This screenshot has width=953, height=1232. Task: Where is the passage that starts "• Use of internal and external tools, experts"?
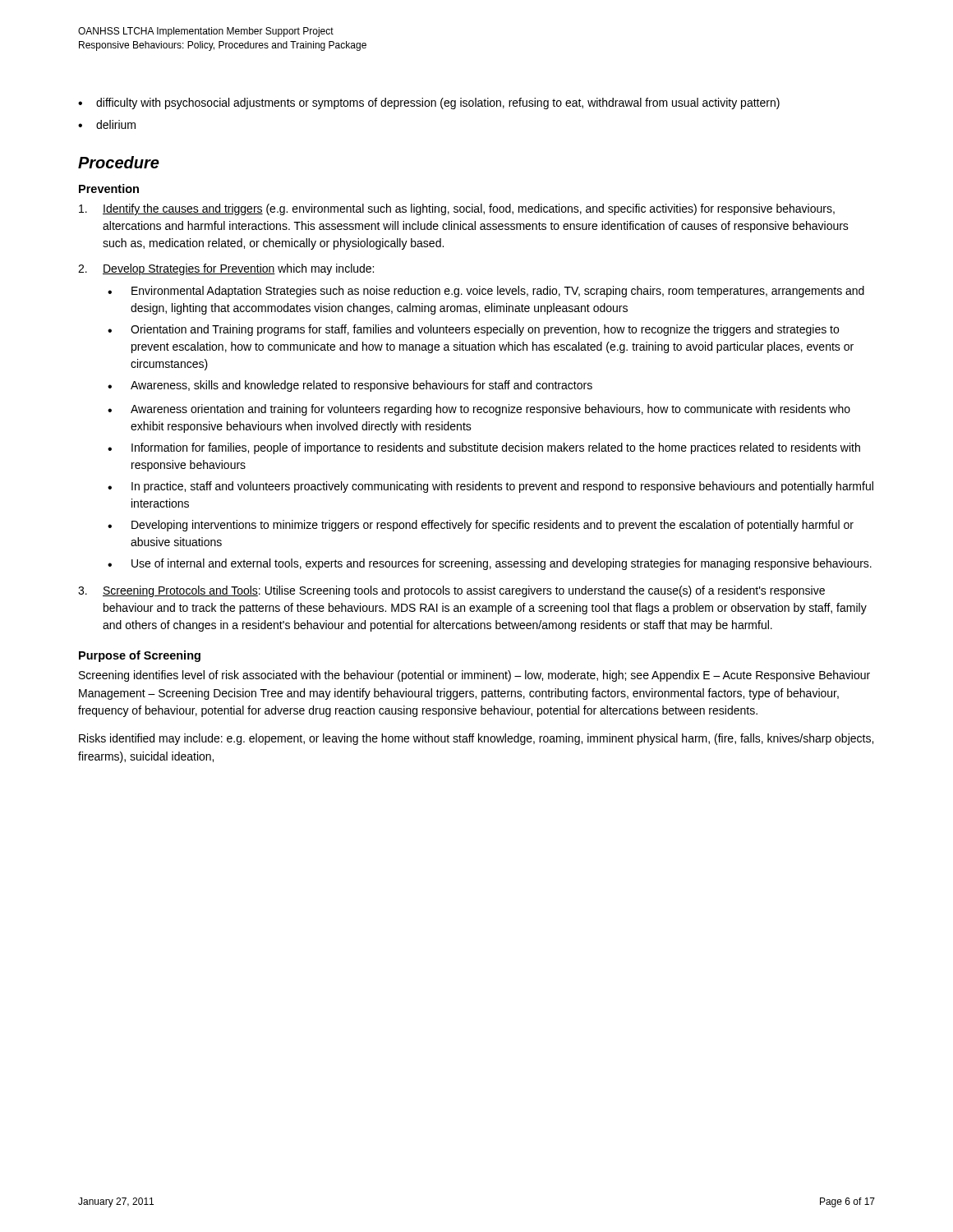click(x=489, y=565)
